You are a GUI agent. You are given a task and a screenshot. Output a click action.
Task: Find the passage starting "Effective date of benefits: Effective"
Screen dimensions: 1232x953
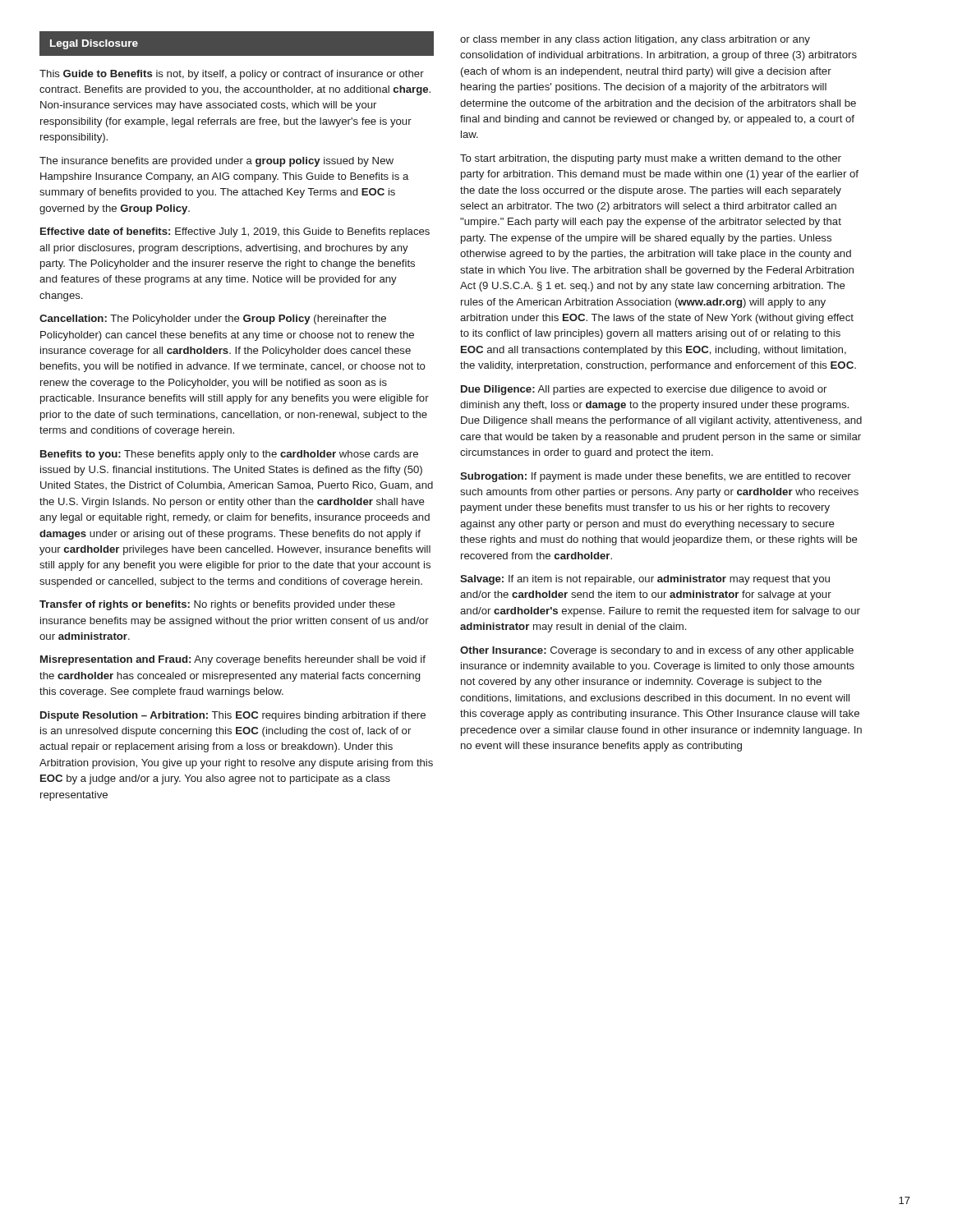coord(235,263)
